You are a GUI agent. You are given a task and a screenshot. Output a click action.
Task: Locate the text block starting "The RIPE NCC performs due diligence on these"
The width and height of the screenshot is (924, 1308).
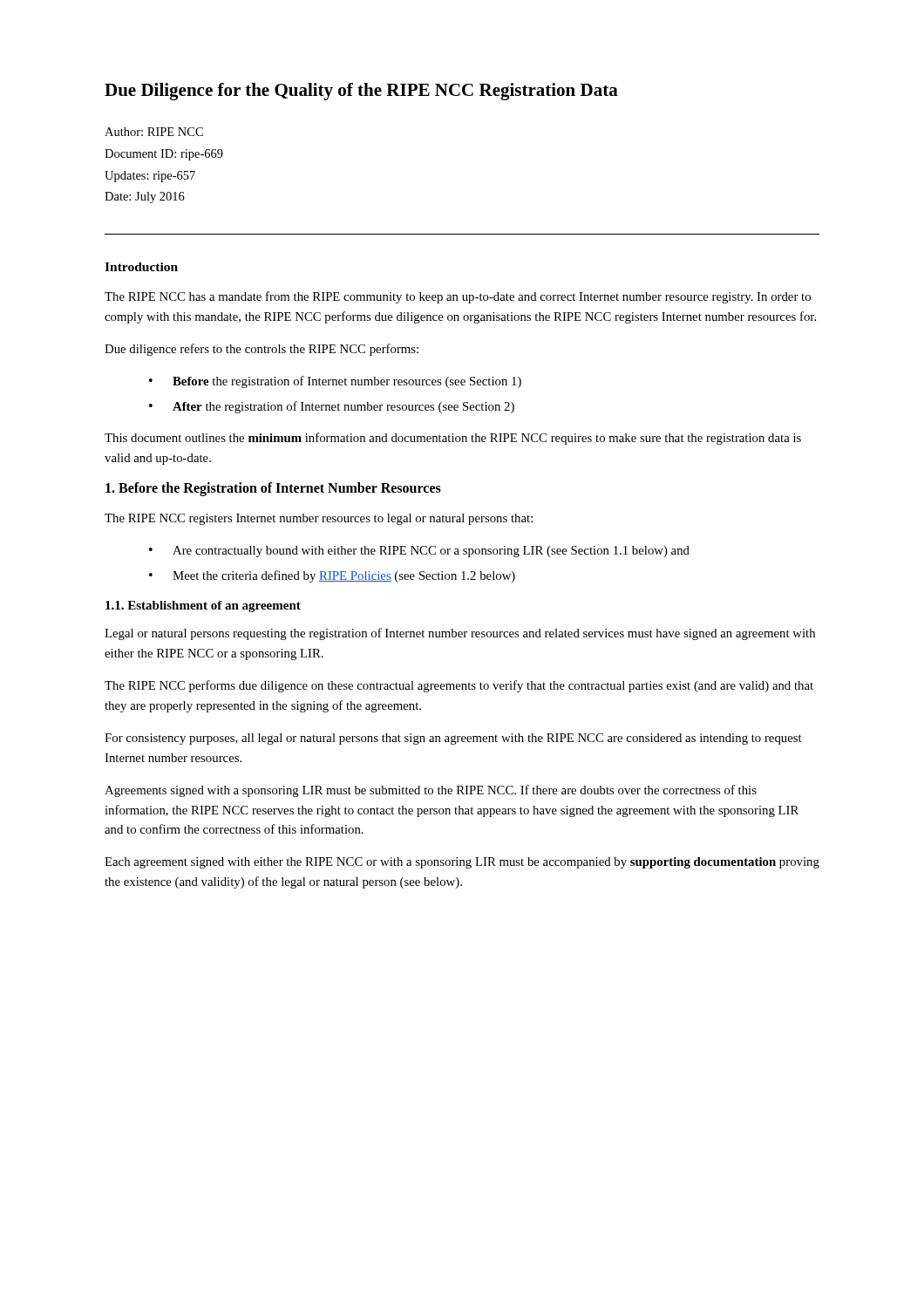click(x=459, y=695)
